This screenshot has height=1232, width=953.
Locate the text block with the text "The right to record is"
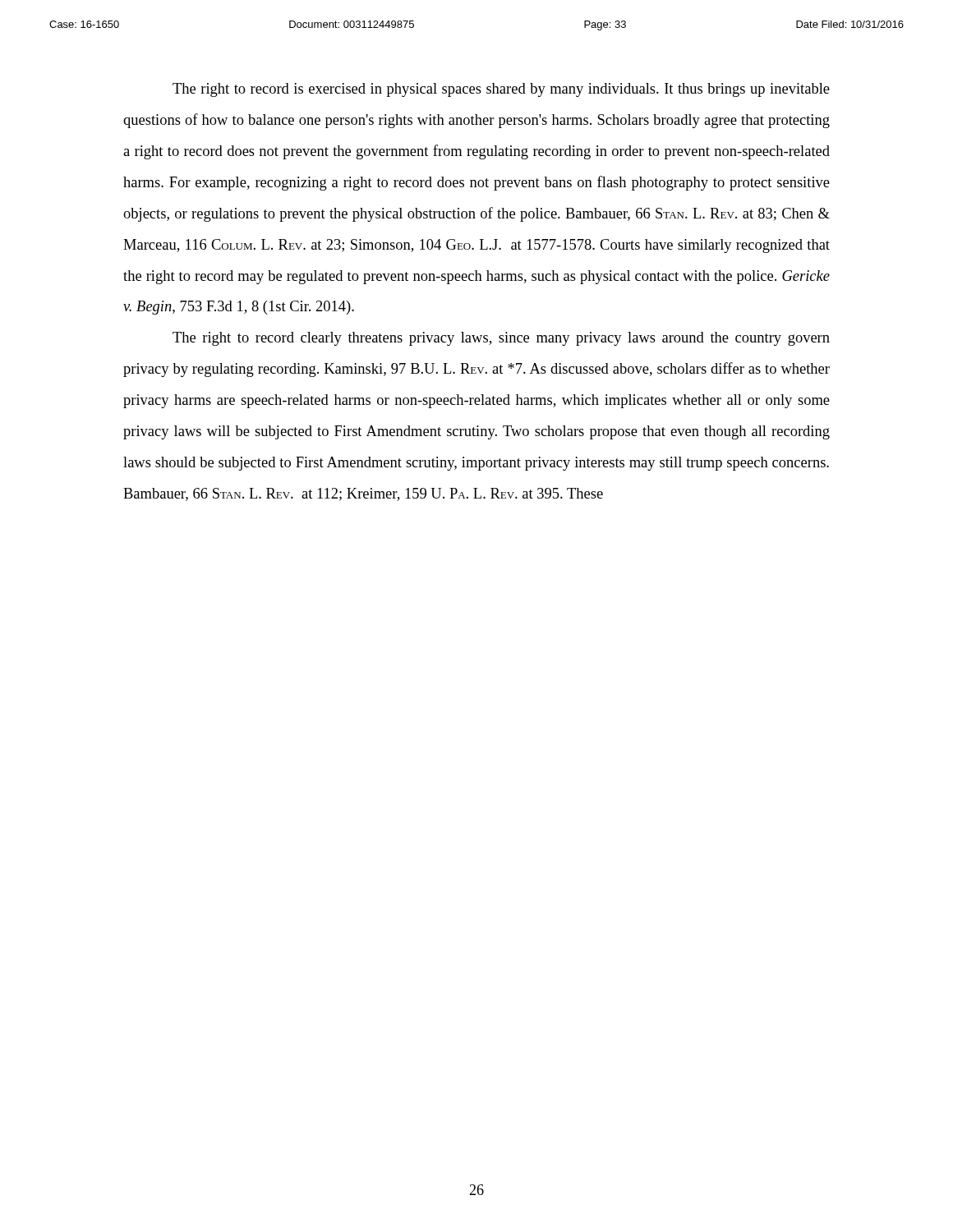[476, 292]
